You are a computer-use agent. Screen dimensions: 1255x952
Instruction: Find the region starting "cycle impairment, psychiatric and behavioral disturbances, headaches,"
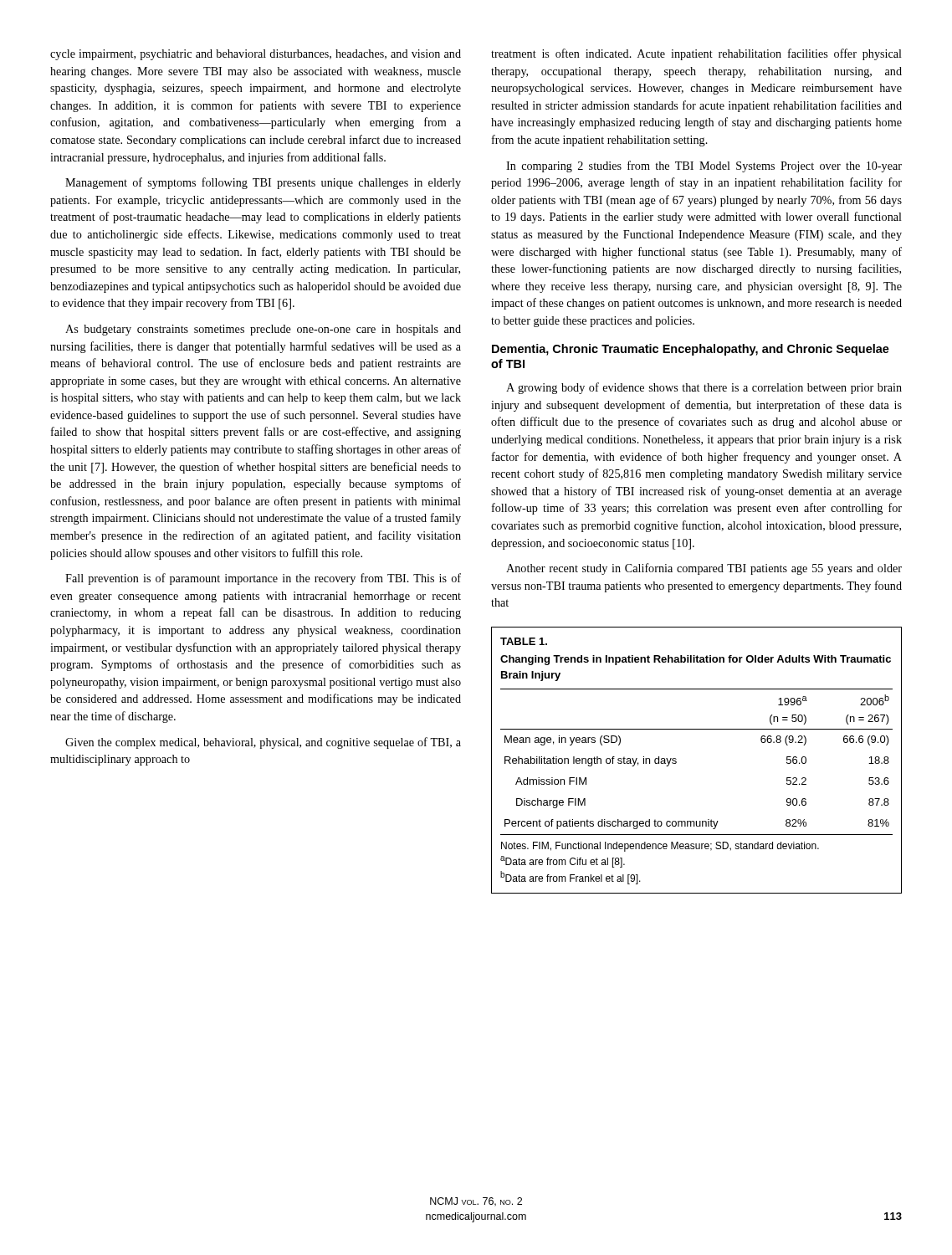click(256, 105)
